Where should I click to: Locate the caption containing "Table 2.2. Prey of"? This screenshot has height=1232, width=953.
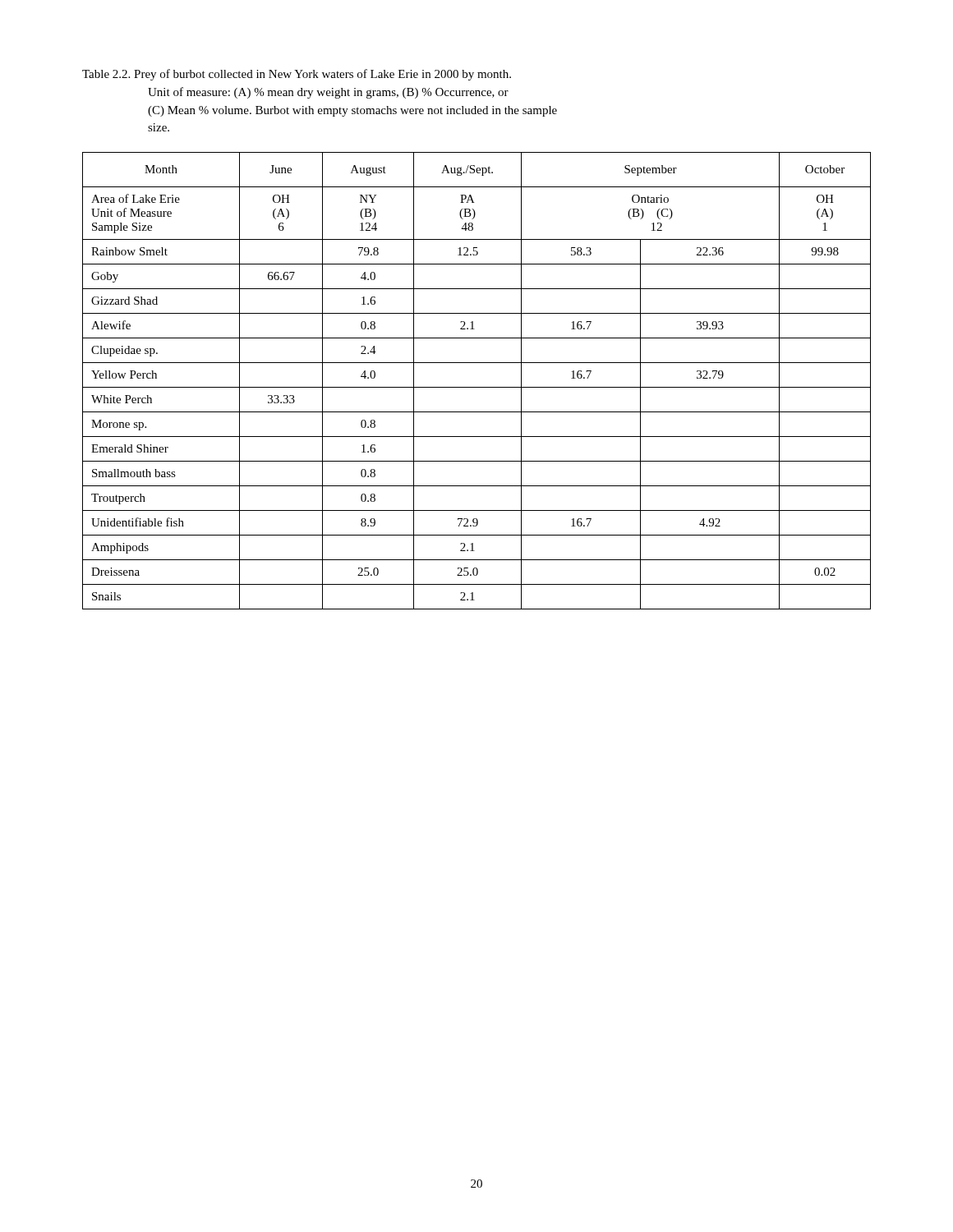tap(476, 101)
